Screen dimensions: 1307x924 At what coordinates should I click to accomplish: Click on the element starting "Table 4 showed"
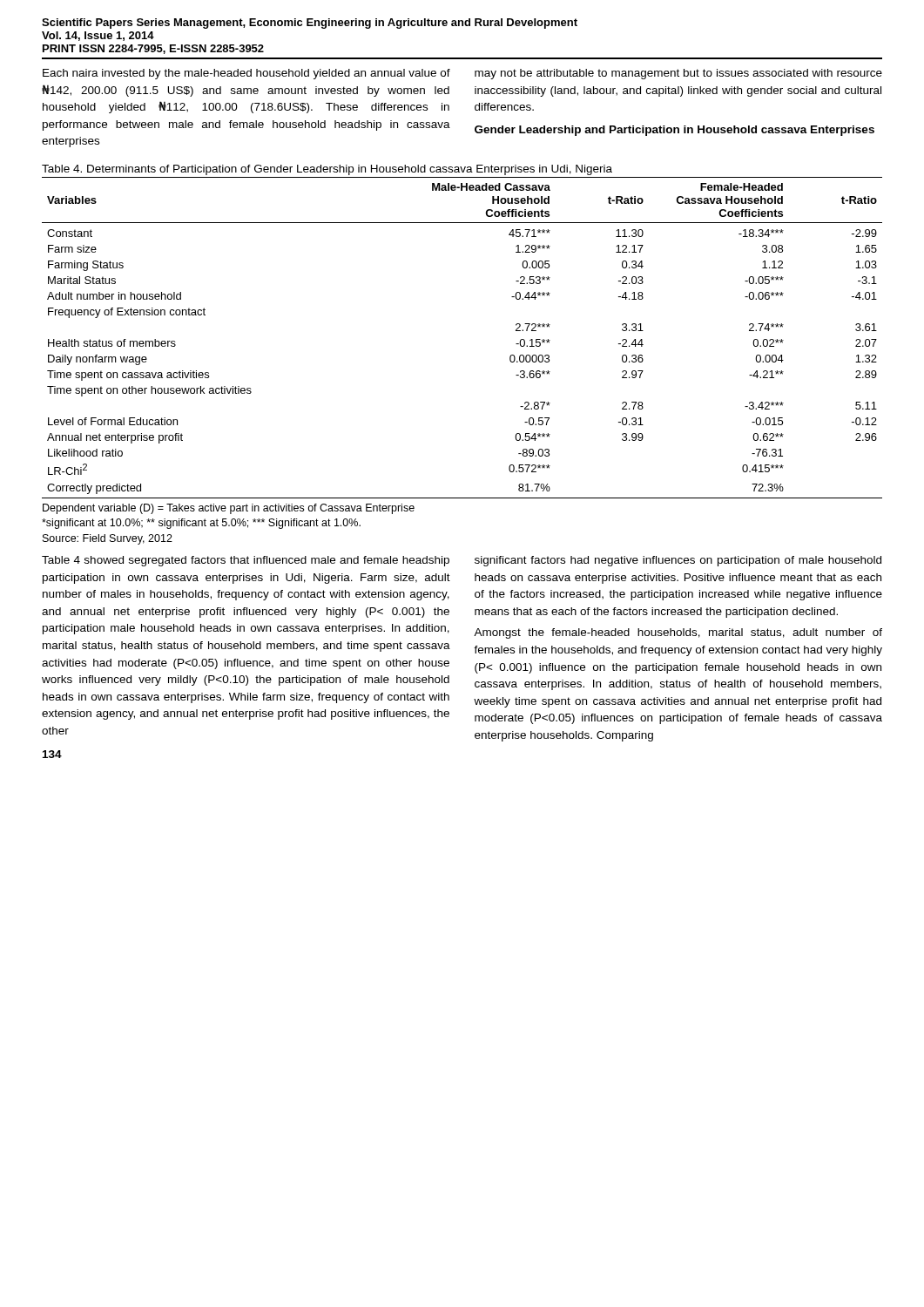(x=246, y=657)
